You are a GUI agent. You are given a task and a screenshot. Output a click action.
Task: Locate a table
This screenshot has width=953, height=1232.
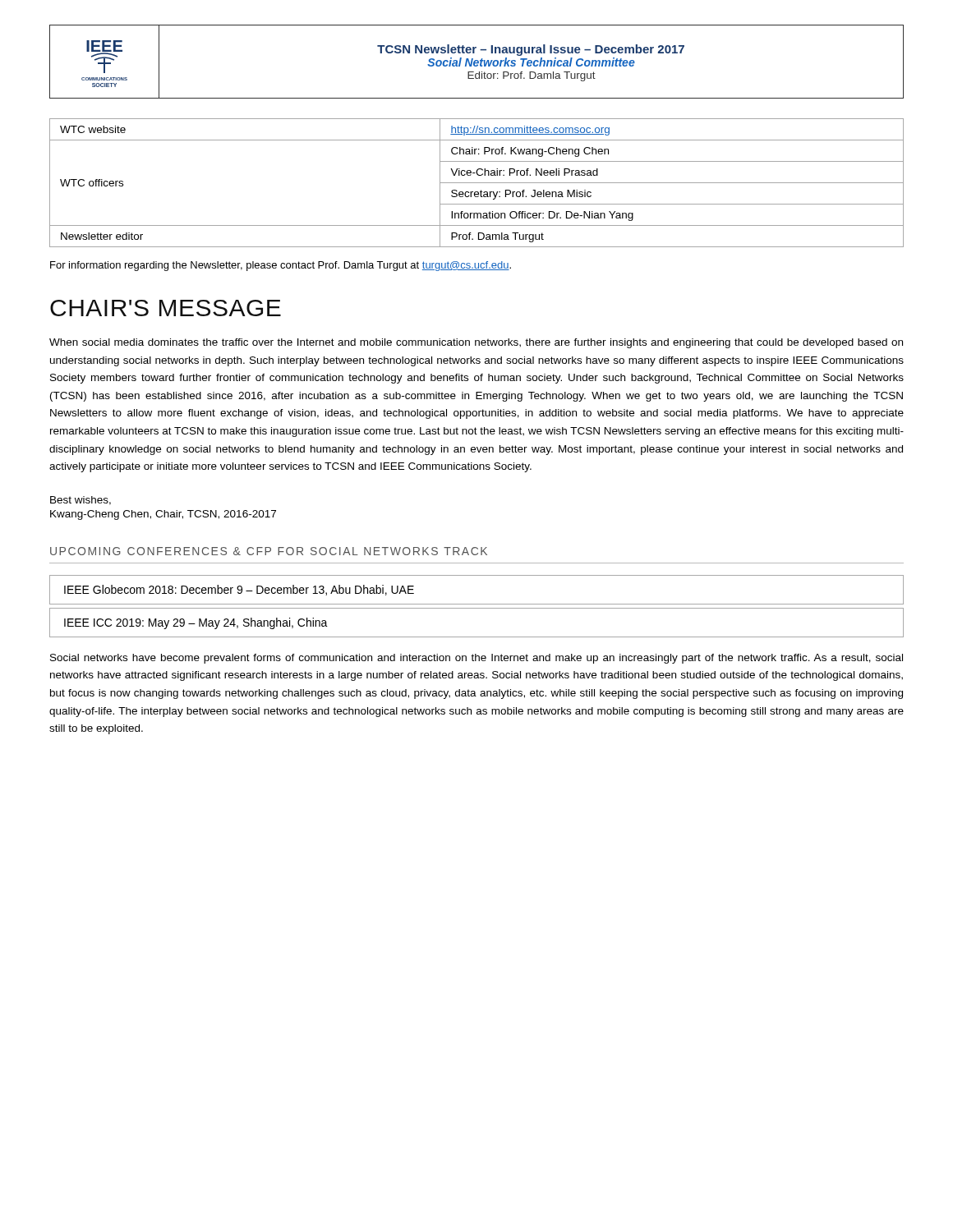(x=476, y=183)
